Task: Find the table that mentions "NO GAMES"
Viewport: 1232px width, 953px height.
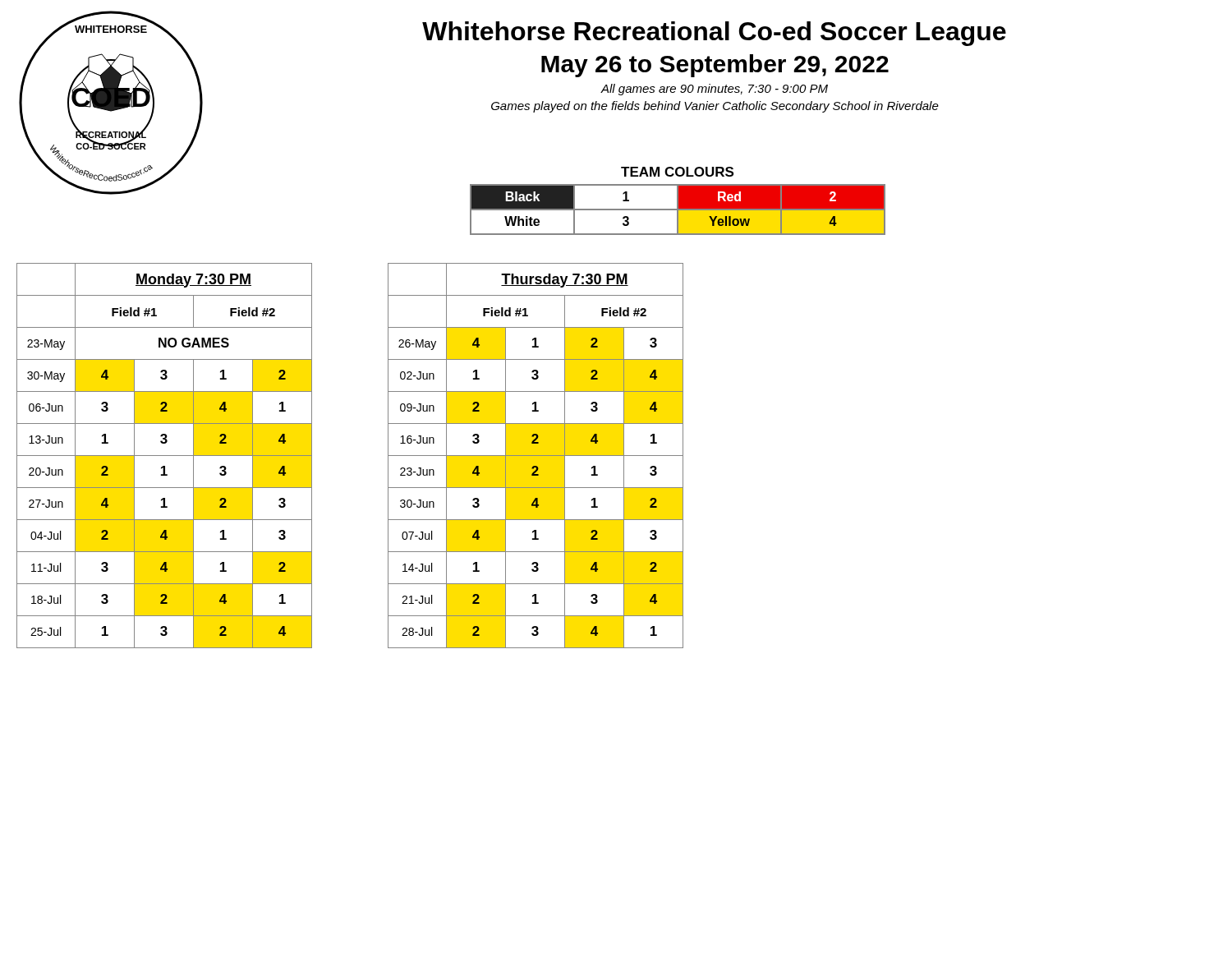Action: (164, 456)
